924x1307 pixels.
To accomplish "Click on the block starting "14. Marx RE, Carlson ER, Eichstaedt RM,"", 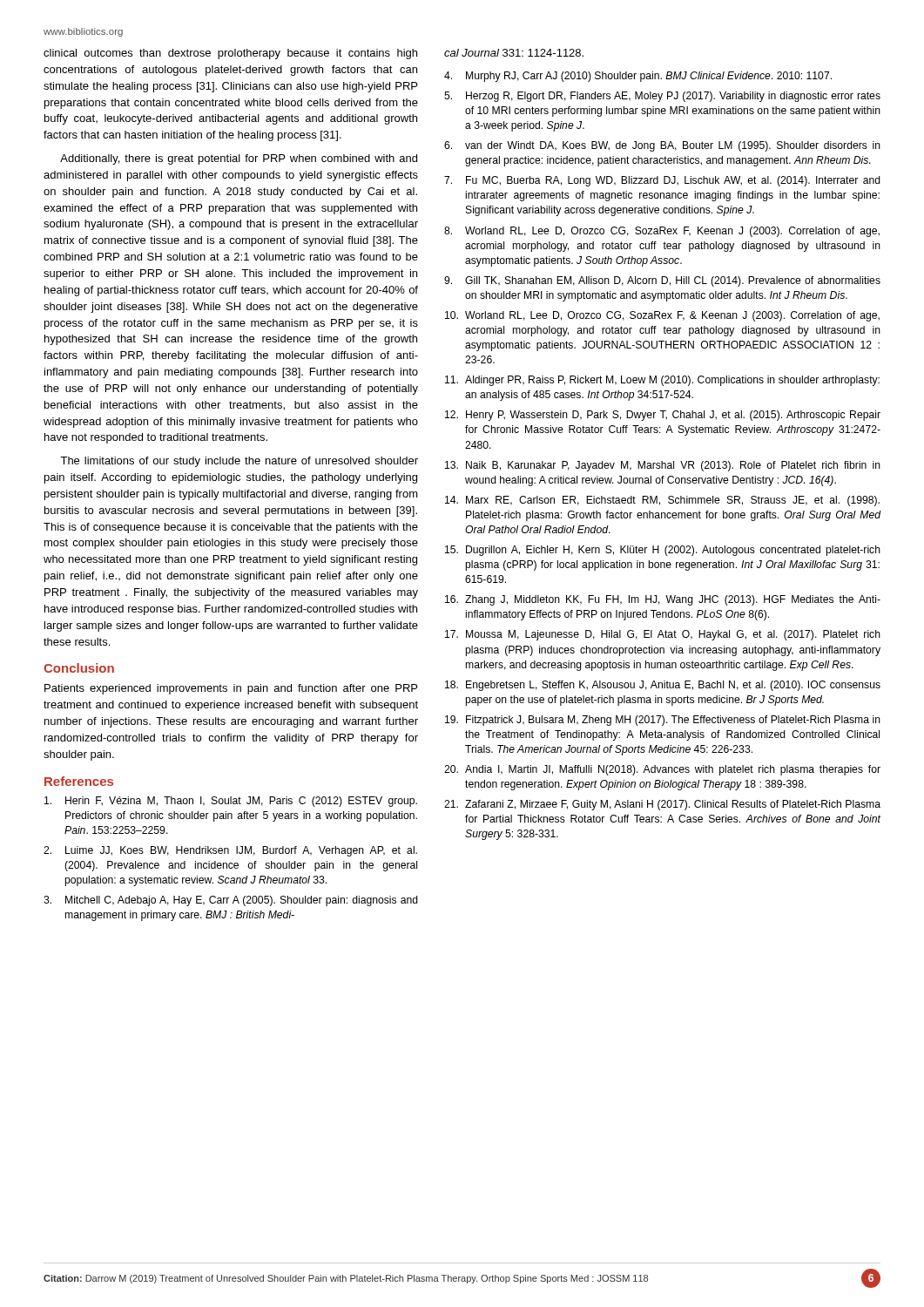I will pos(662,515).
